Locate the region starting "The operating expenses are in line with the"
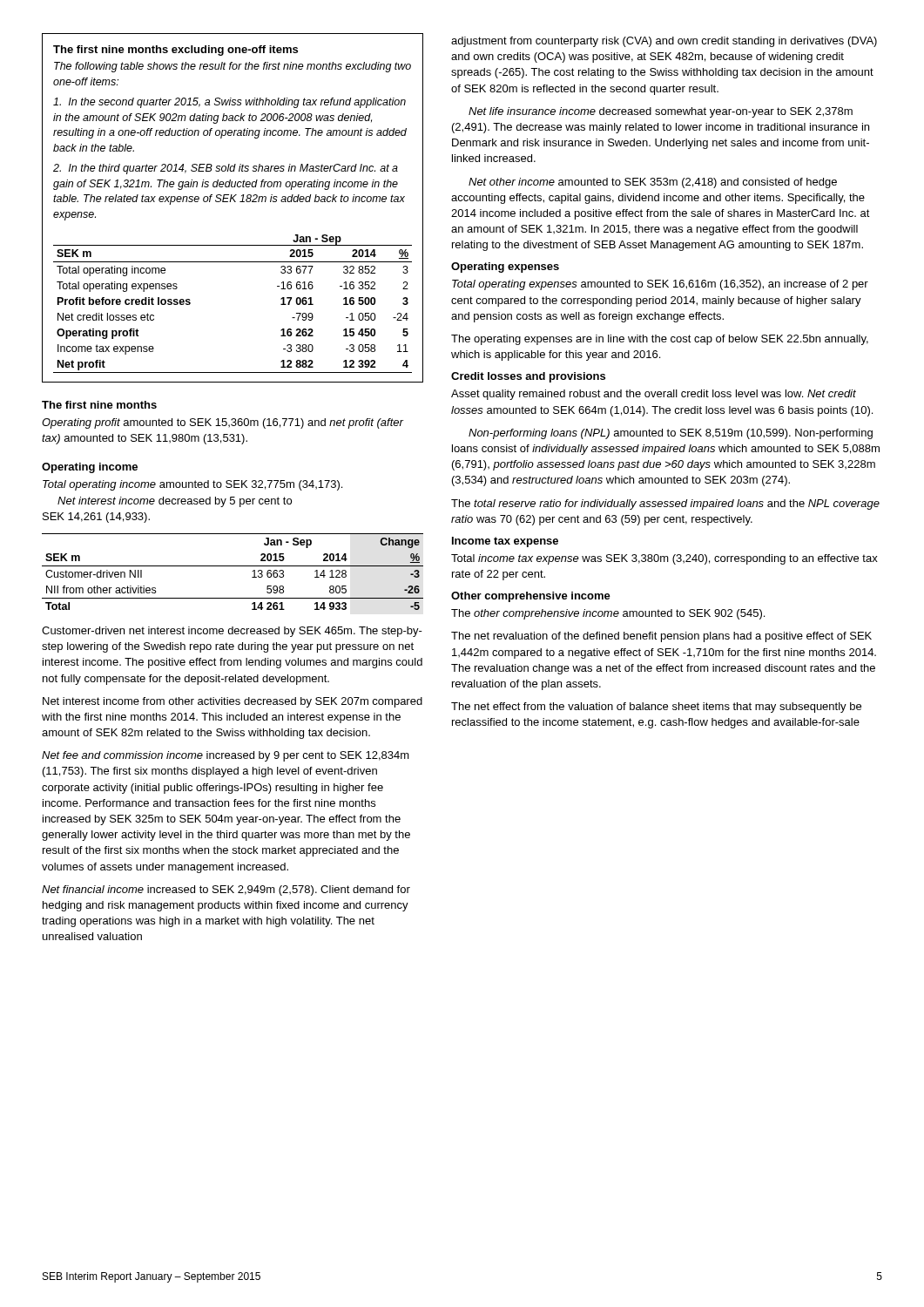The height and width of the screenshot is (1307, 924). (660, 346)
